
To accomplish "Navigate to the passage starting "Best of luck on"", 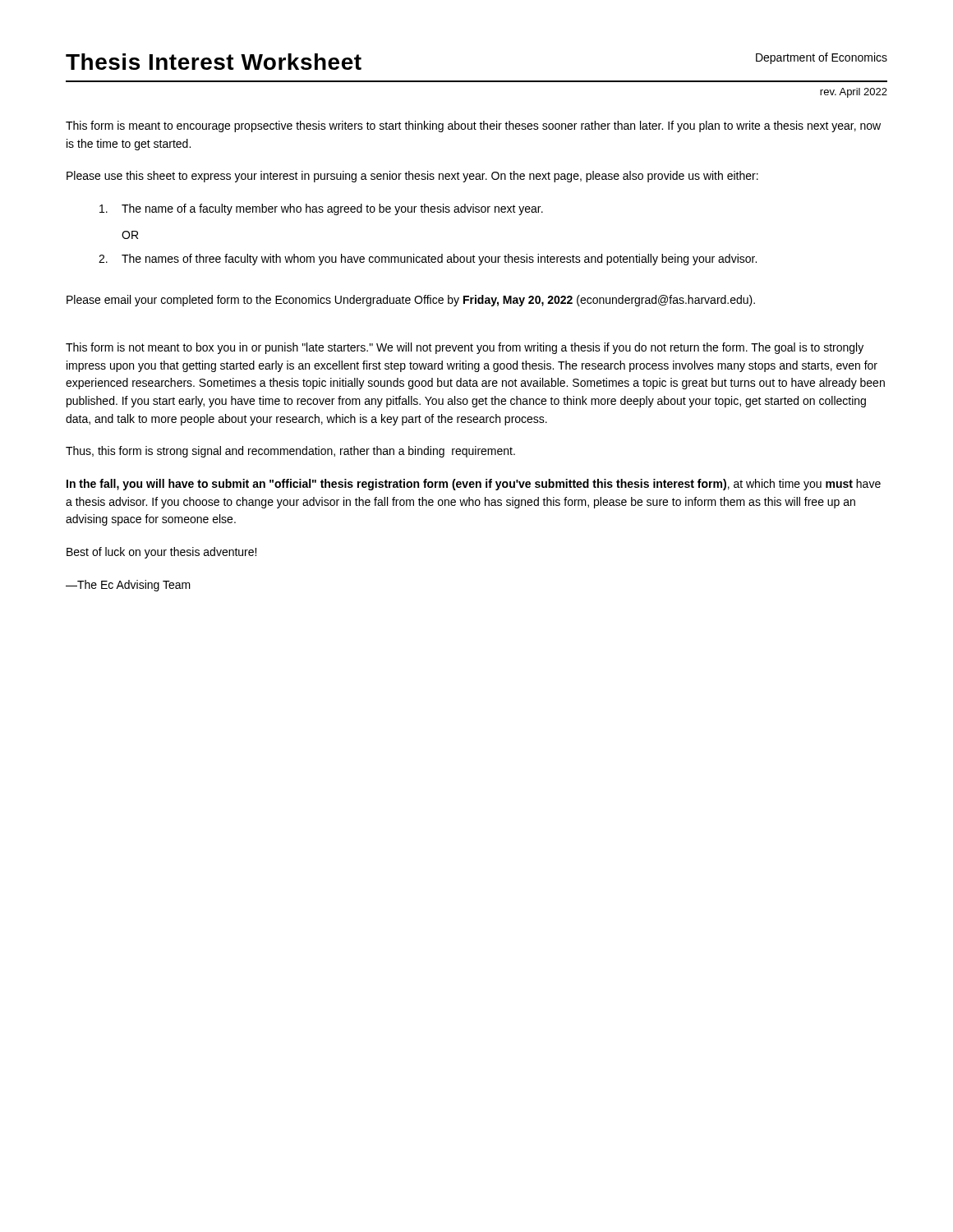I will click(x=162, y=552).
